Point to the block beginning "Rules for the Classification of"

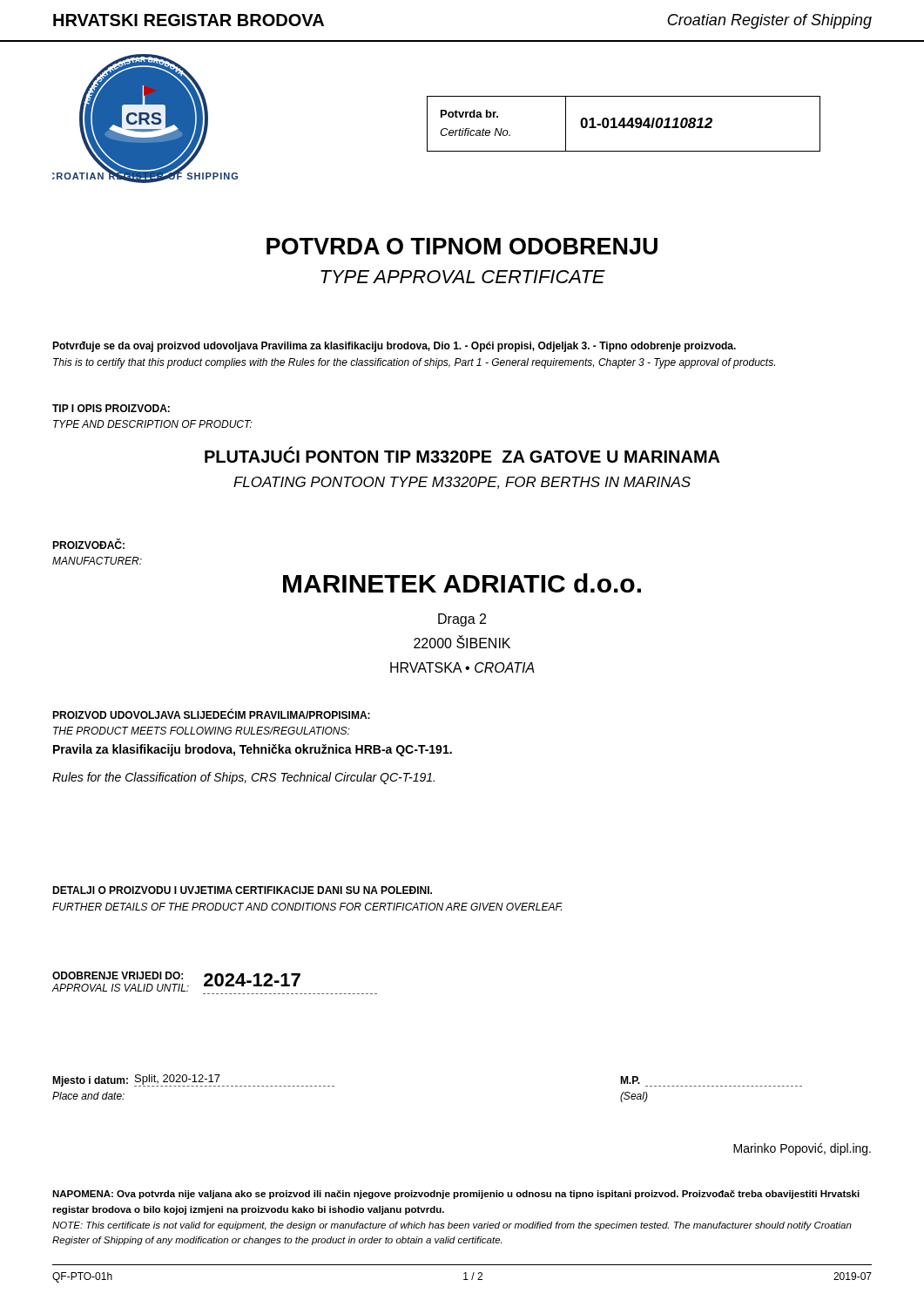244,777
